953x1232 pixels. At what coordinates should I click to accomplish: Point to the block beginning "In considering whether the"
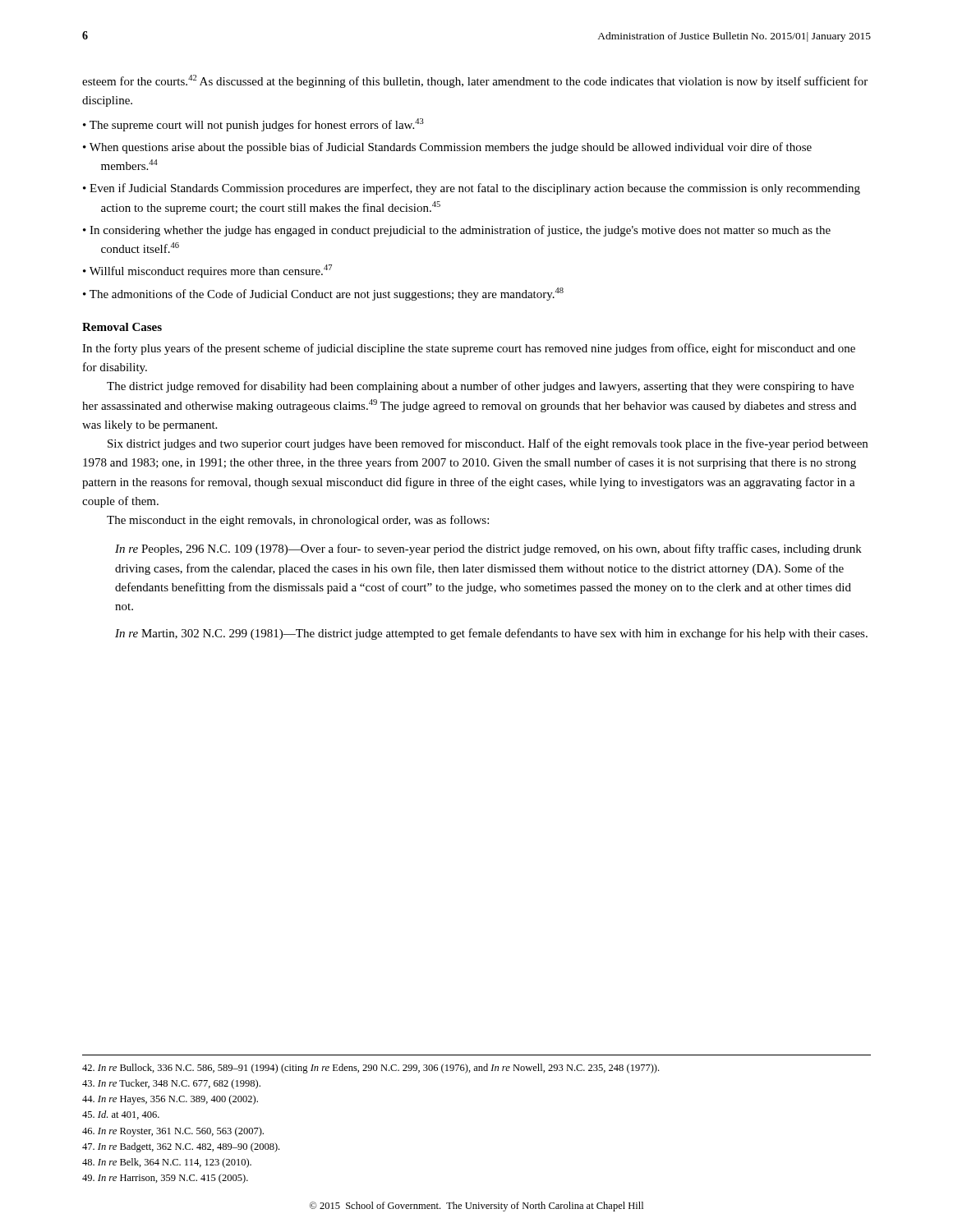pyautogui.click(x=460, y=239)
